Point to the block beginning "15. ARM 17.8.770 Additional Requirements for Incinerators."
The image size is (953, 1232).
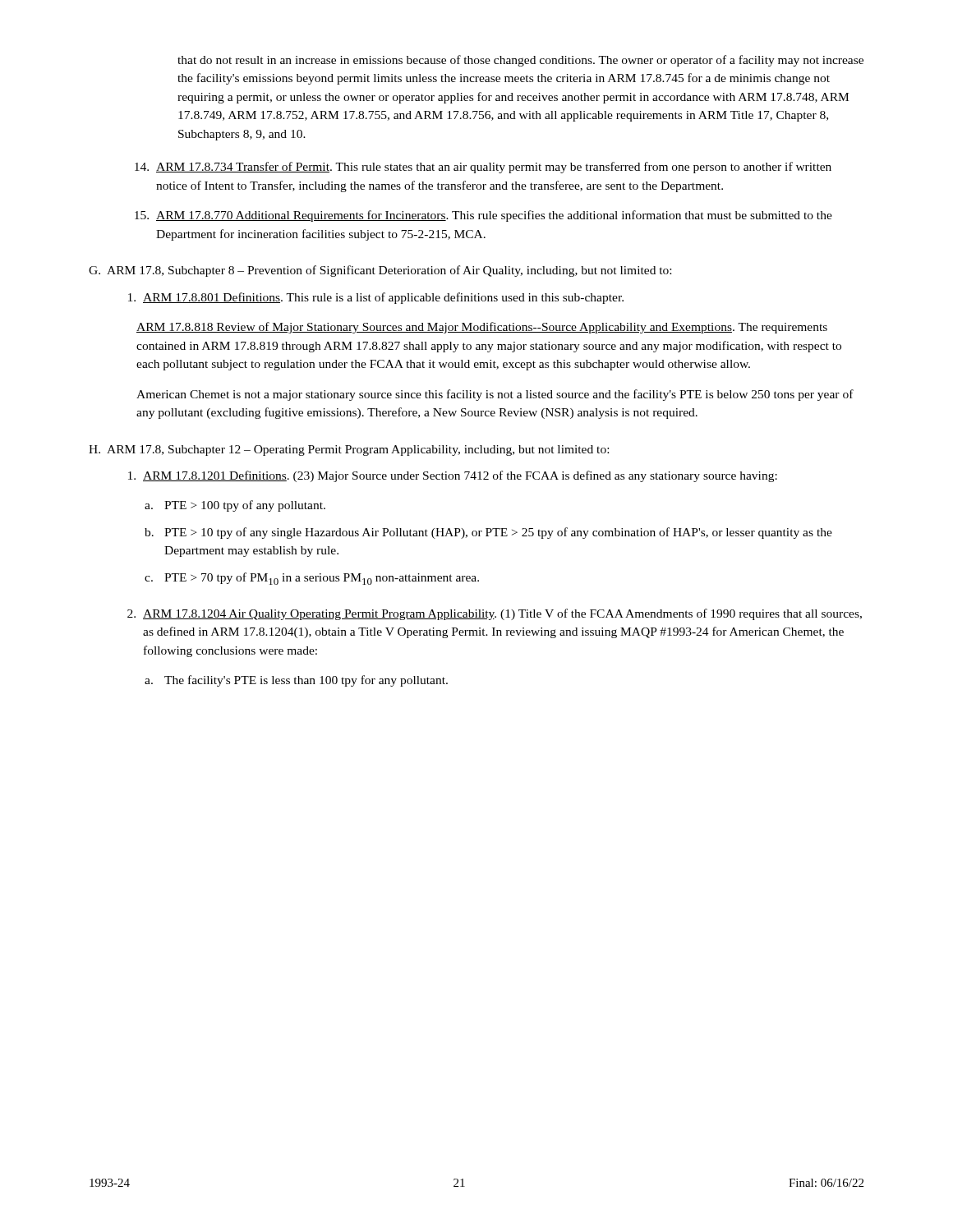[492, 225]
